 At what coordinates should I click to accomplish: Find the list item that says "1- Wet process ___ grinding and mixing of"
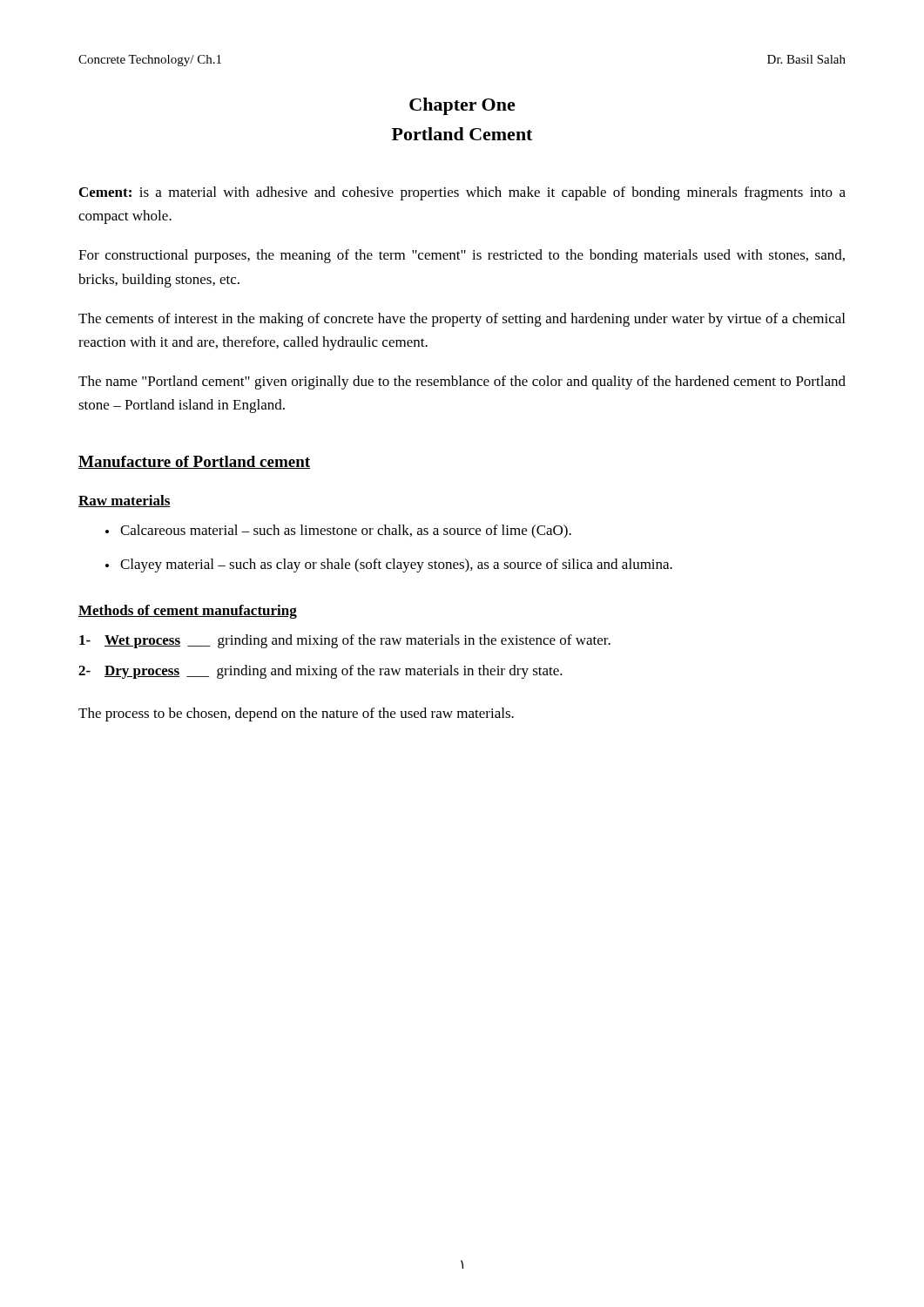345,640
